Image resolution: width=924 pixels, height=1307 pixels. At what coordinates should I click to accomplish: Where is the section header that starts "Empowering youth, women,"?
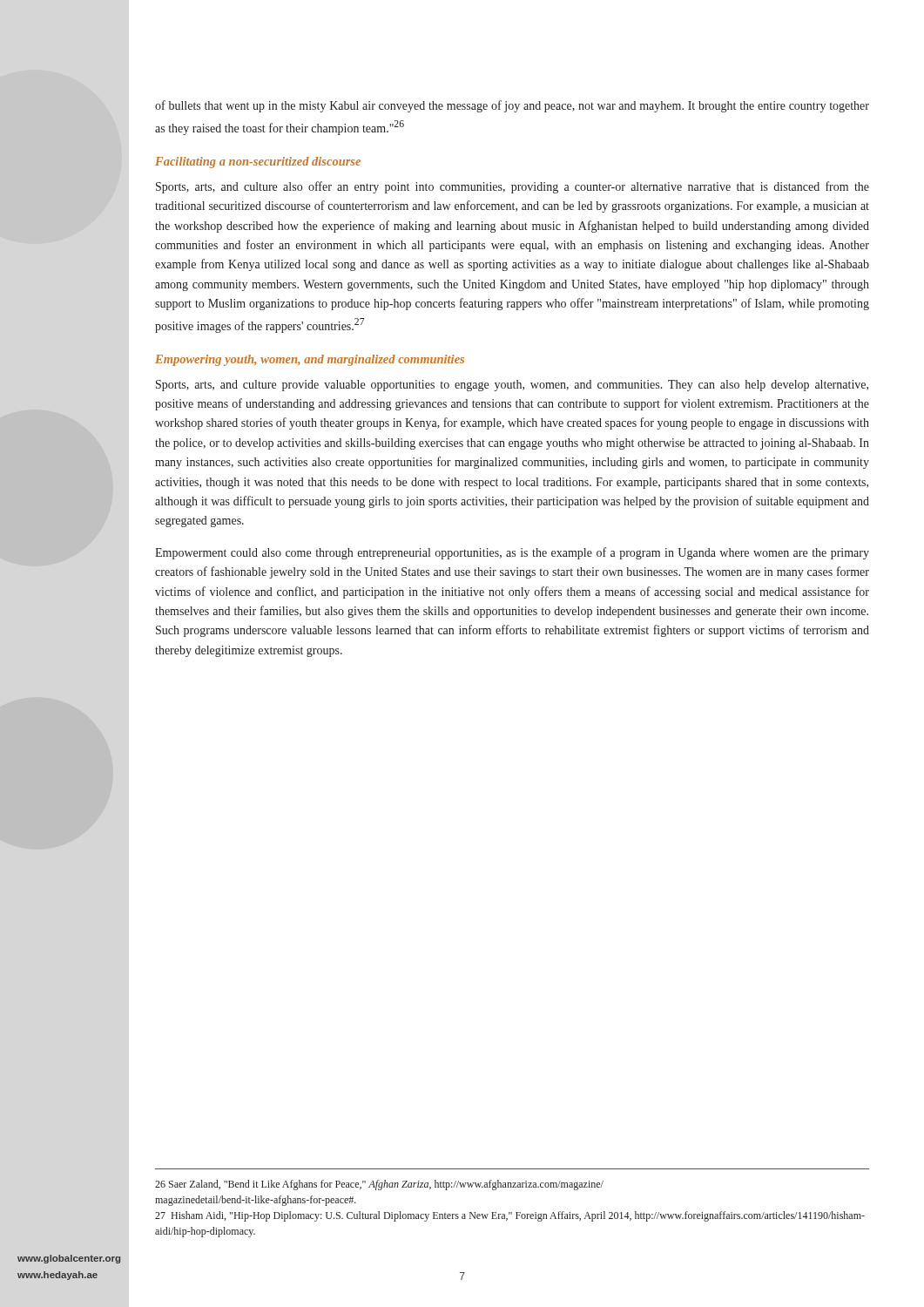(310, 359)
